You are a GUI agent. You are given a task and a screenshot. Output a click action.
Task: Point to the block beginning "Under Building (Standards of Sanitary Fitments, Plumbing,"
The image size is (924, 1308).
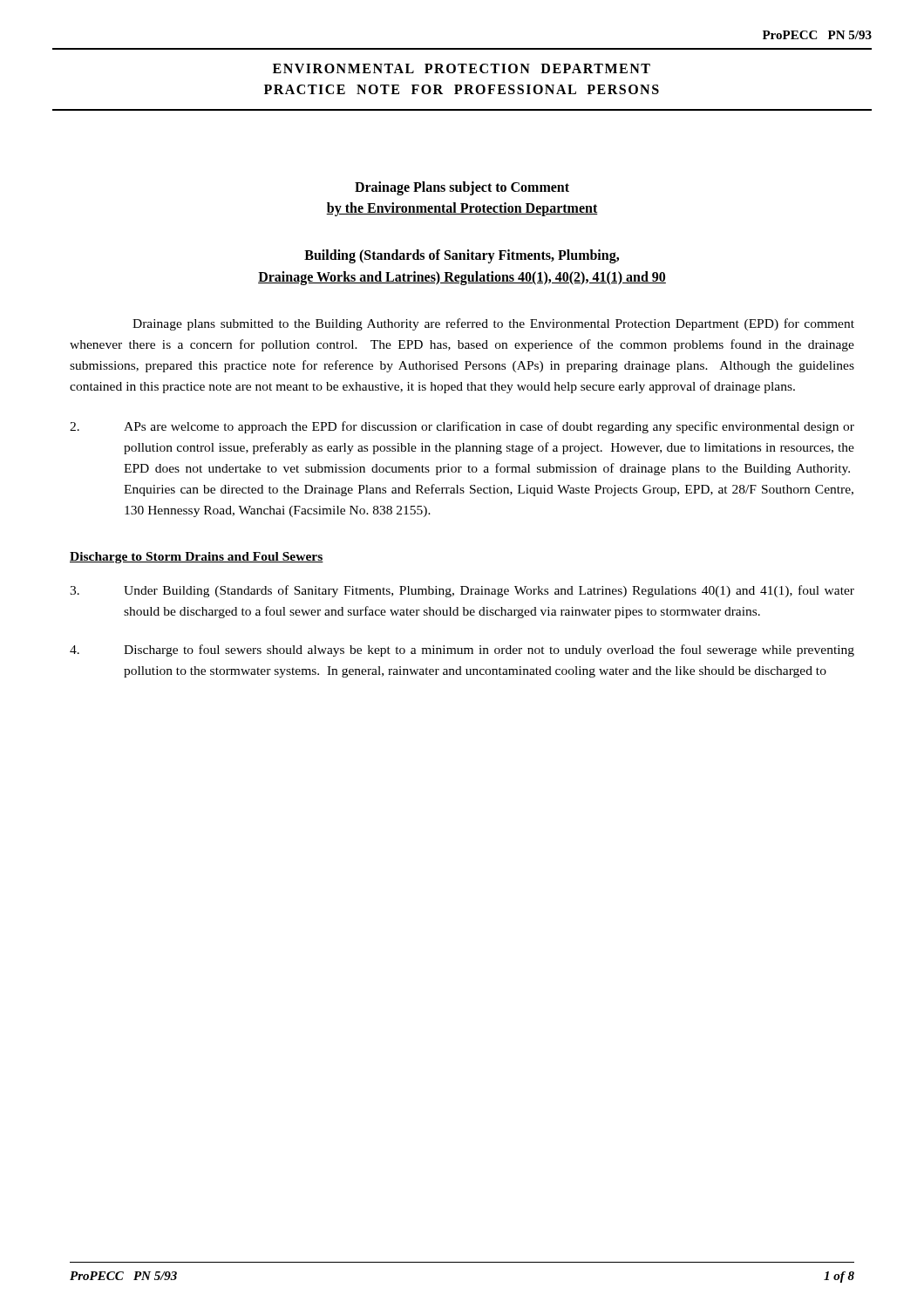462,601
